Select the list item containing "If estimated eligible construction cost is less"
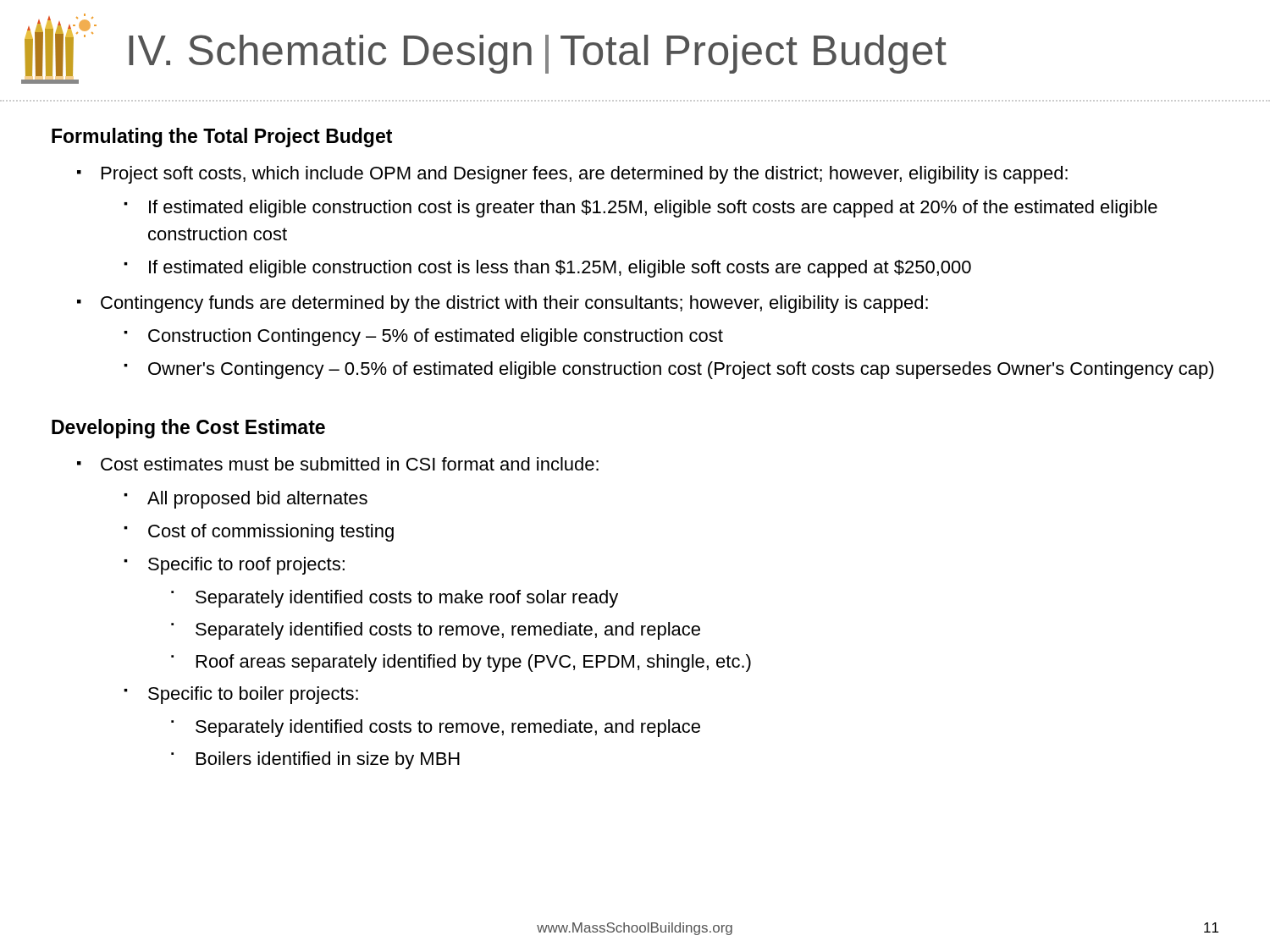This screenshot has height=952, width=1270. point(559,267)
